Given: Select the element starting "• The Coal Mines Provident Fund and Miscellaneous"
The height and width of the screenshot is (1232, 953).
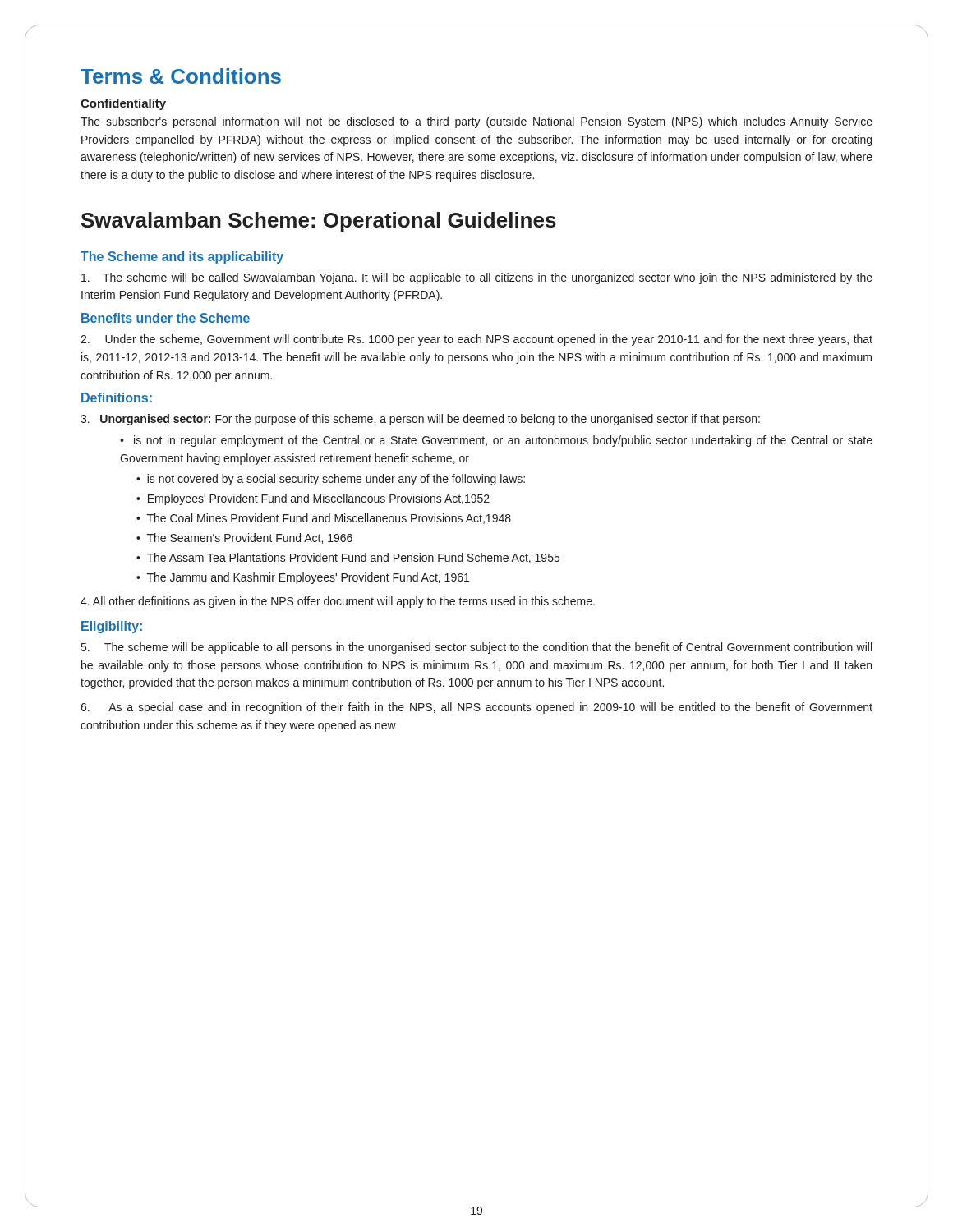Looking at the screenshot, I should point(504,519).
